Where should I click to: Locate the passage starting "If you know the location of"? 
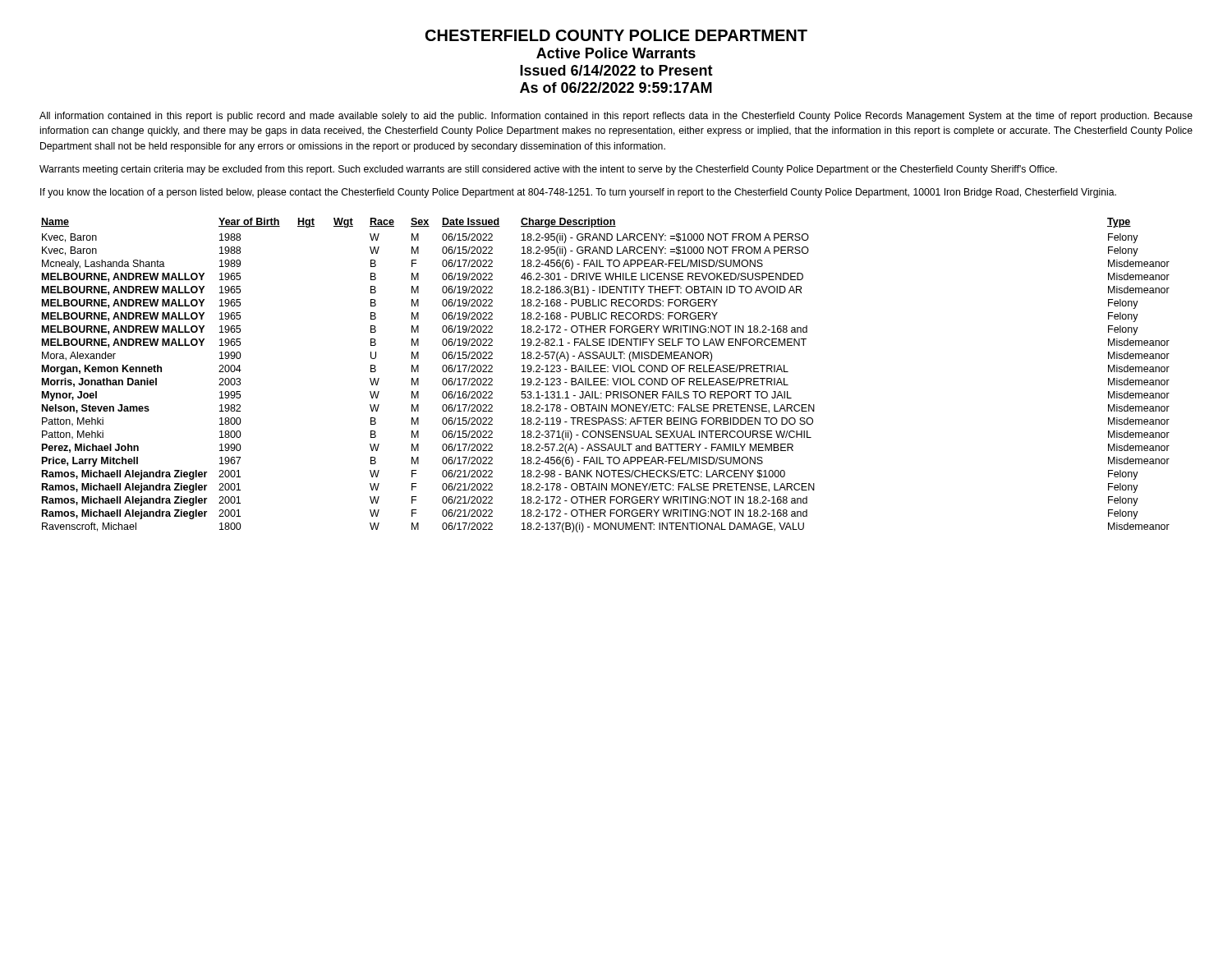tap(578, 192)
